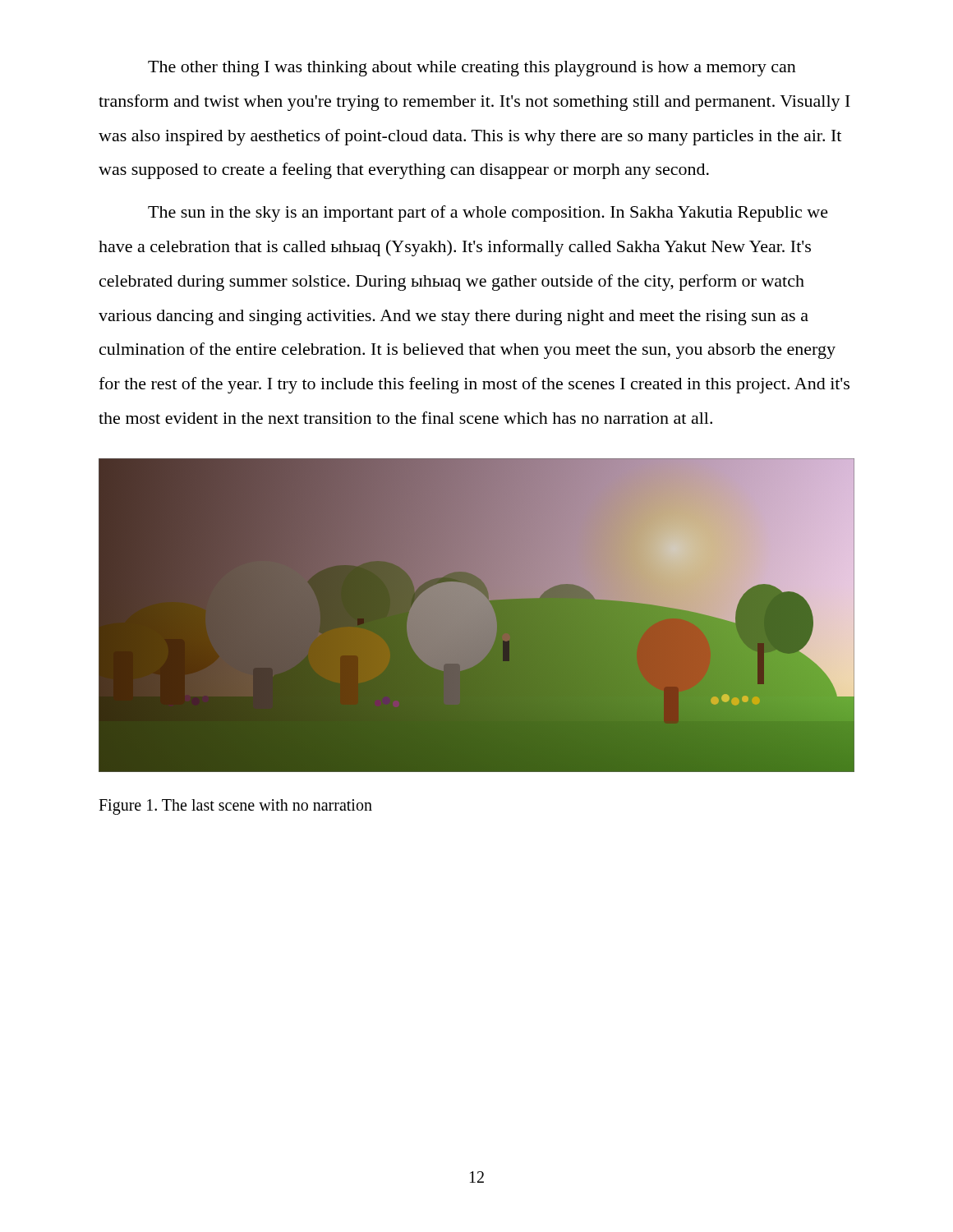Click on the text starting "Figure 1. The last"

click(x=235, y=805)
